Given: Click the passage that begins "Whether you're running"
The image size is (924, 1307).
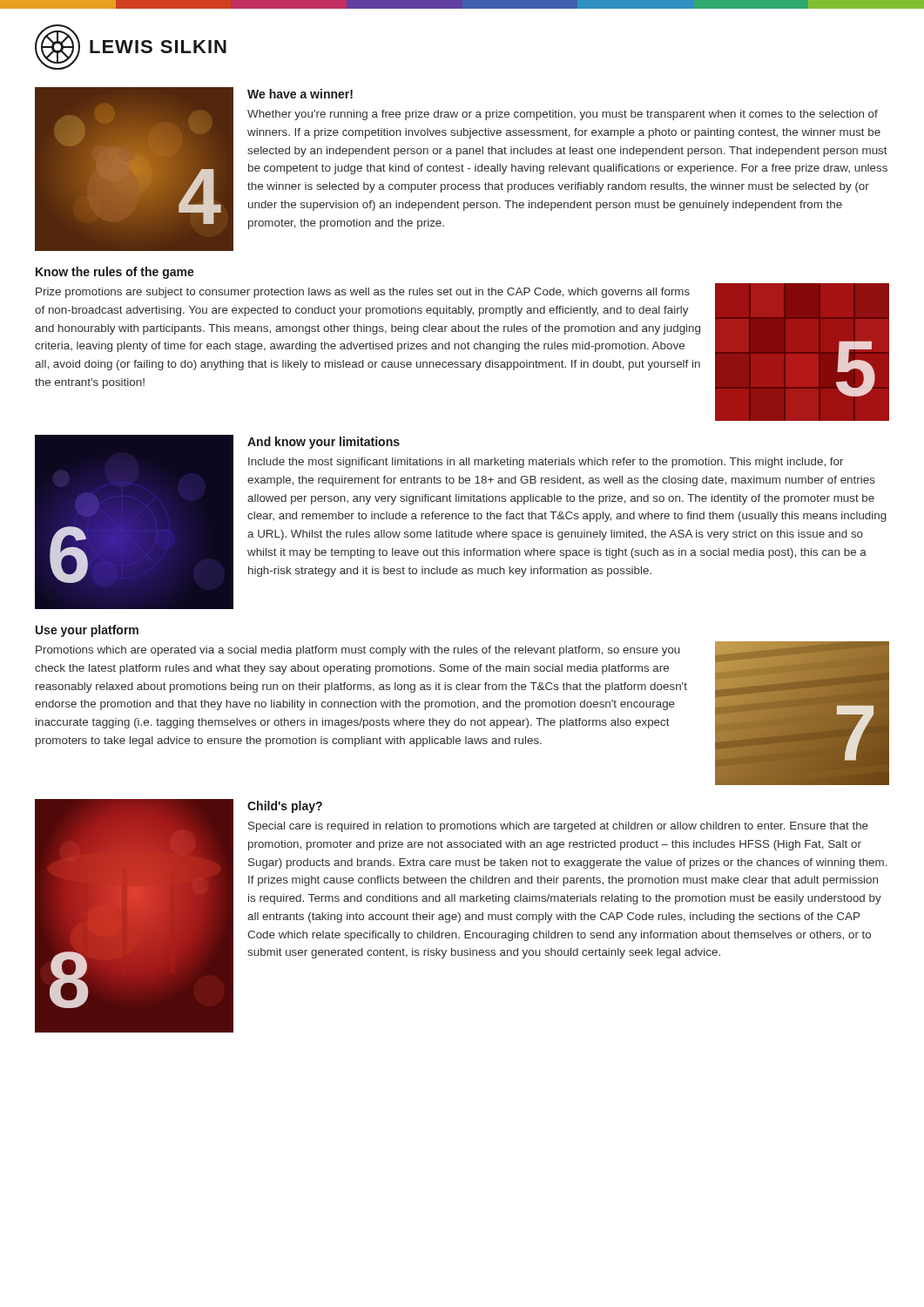Looking at the screenshot, I should (x=568, y=168).
